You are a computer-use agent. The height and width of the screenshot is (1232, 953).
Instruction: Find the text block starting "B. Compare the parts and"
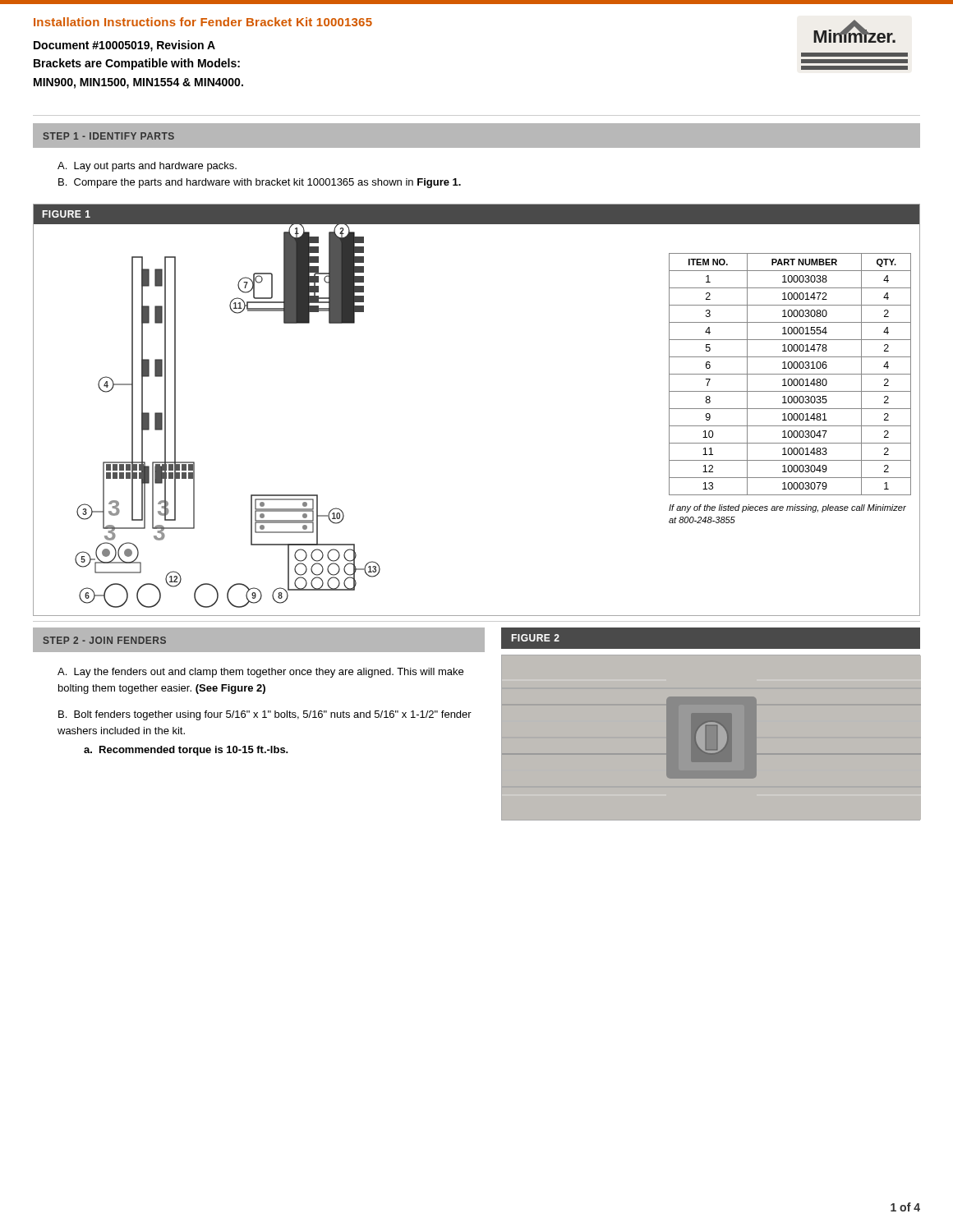(259, 182)
